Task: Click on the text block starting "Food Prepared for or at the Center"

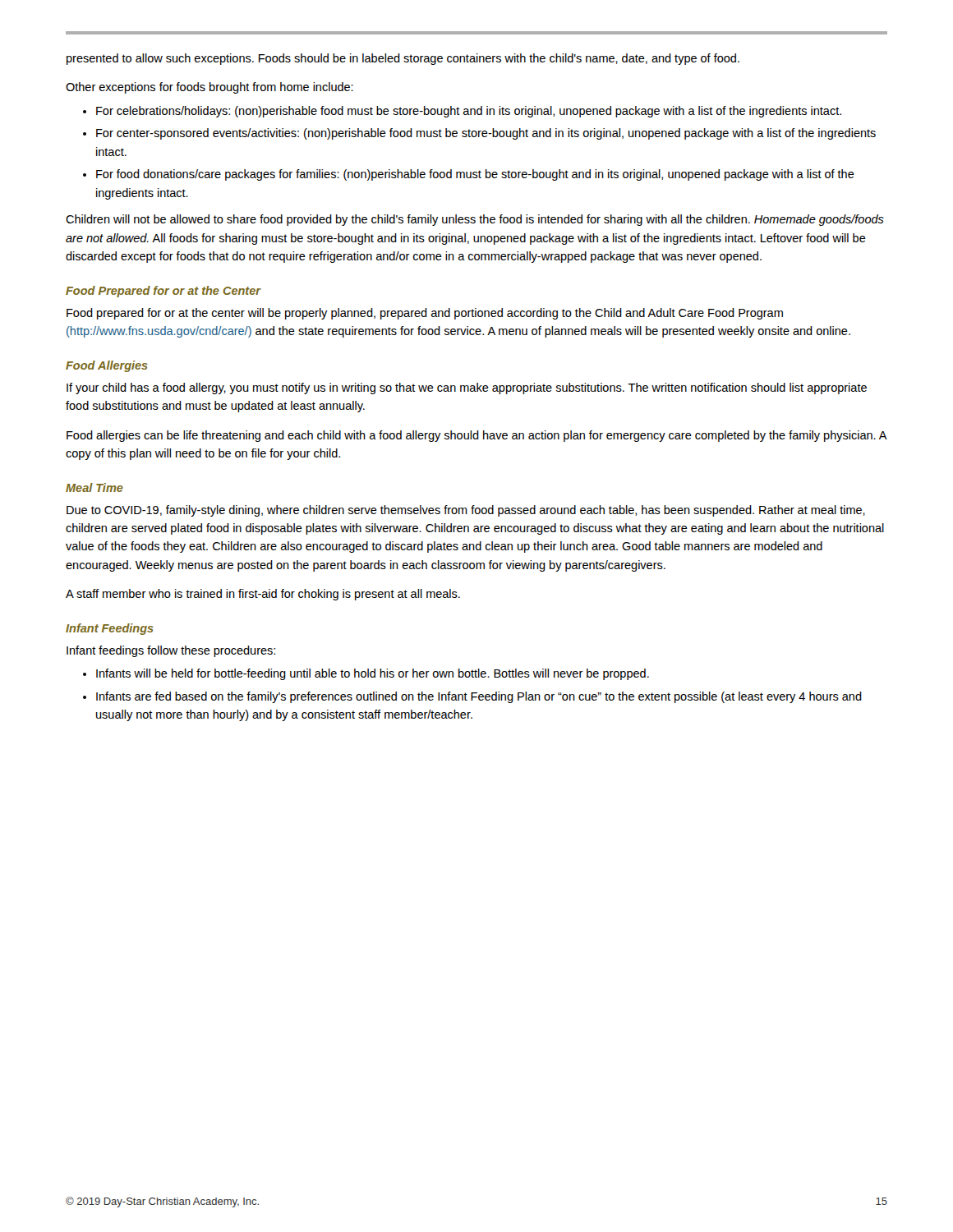Action: (x=163, y=291)
